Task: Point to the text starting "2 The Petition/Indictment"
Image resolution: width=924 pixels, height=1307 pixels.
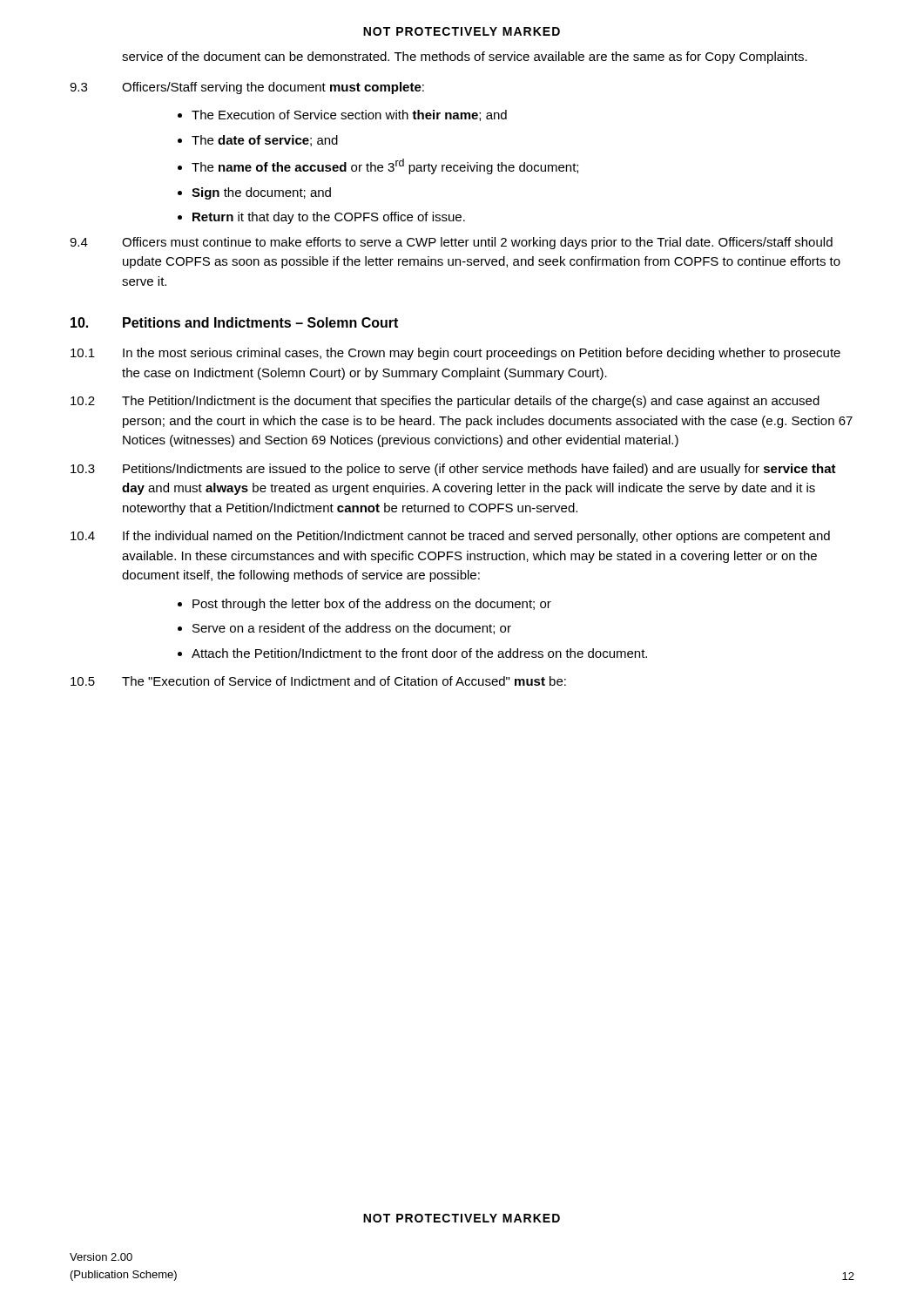Action: (462, 421)
